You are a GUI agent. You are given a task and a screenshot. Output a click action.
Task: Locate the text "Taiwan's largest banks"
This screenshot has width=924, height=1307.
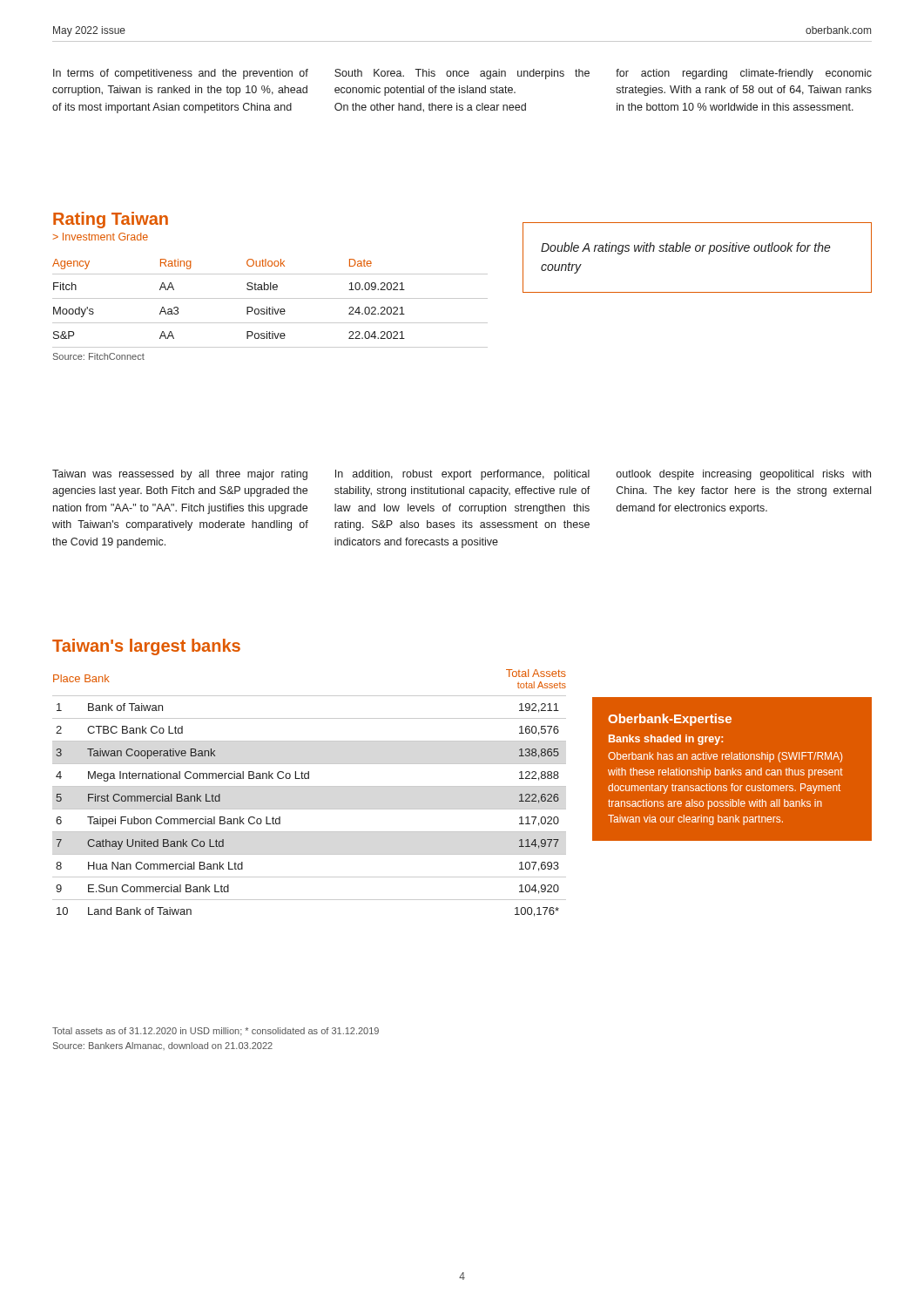147,646
